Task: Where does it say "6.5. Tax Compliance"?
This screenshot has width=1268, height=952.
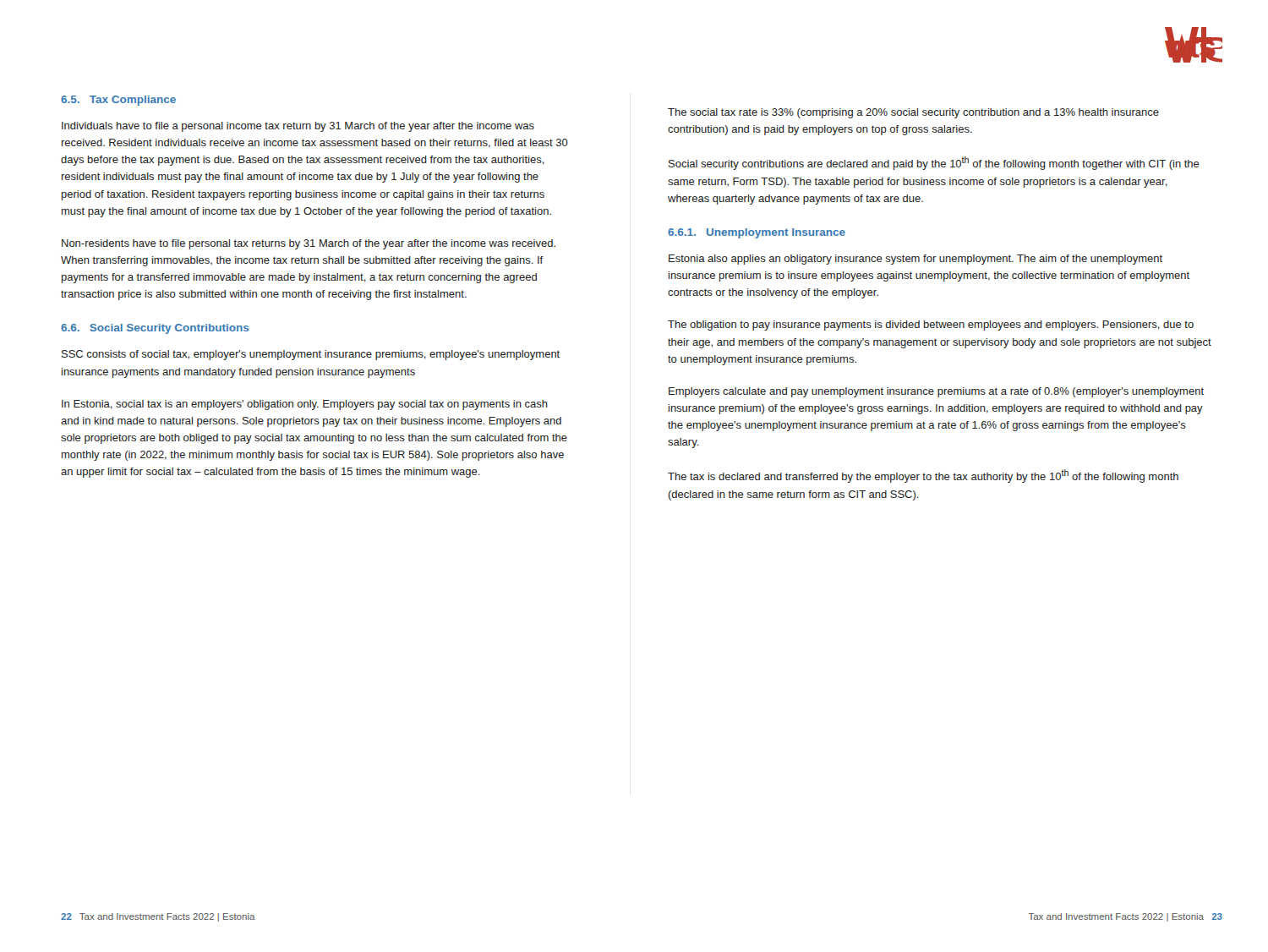Action: click(x=118, y=101)
